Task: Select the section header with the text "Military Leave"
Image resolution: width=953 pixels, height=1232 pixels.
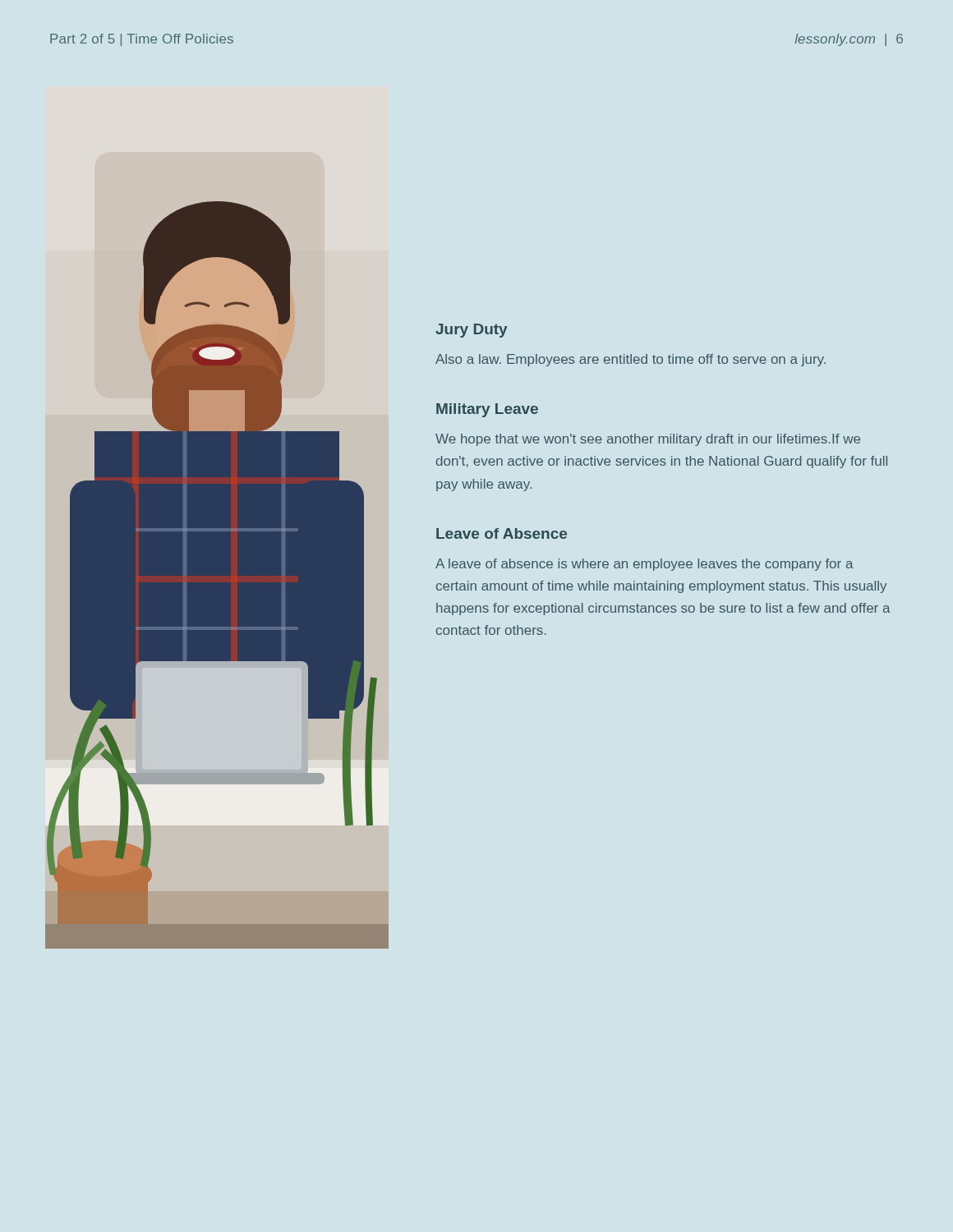Action: click(487, 409)
